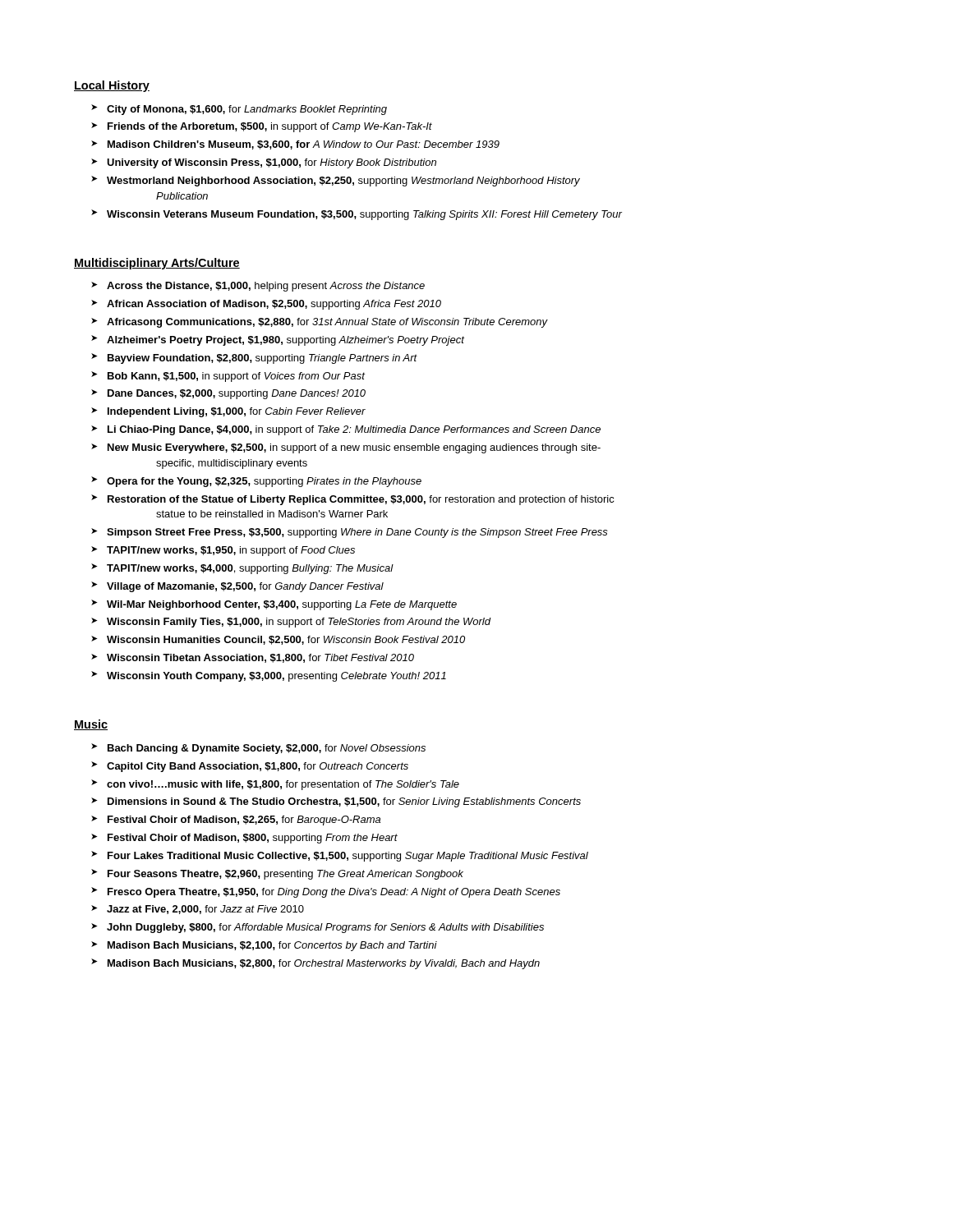Locate the list item that reads "Wisconsin Tibetan Association, $1,800, for Tibet"
Image resolution: width=953 pixels, height=1232 pixels.
[260, 658]
